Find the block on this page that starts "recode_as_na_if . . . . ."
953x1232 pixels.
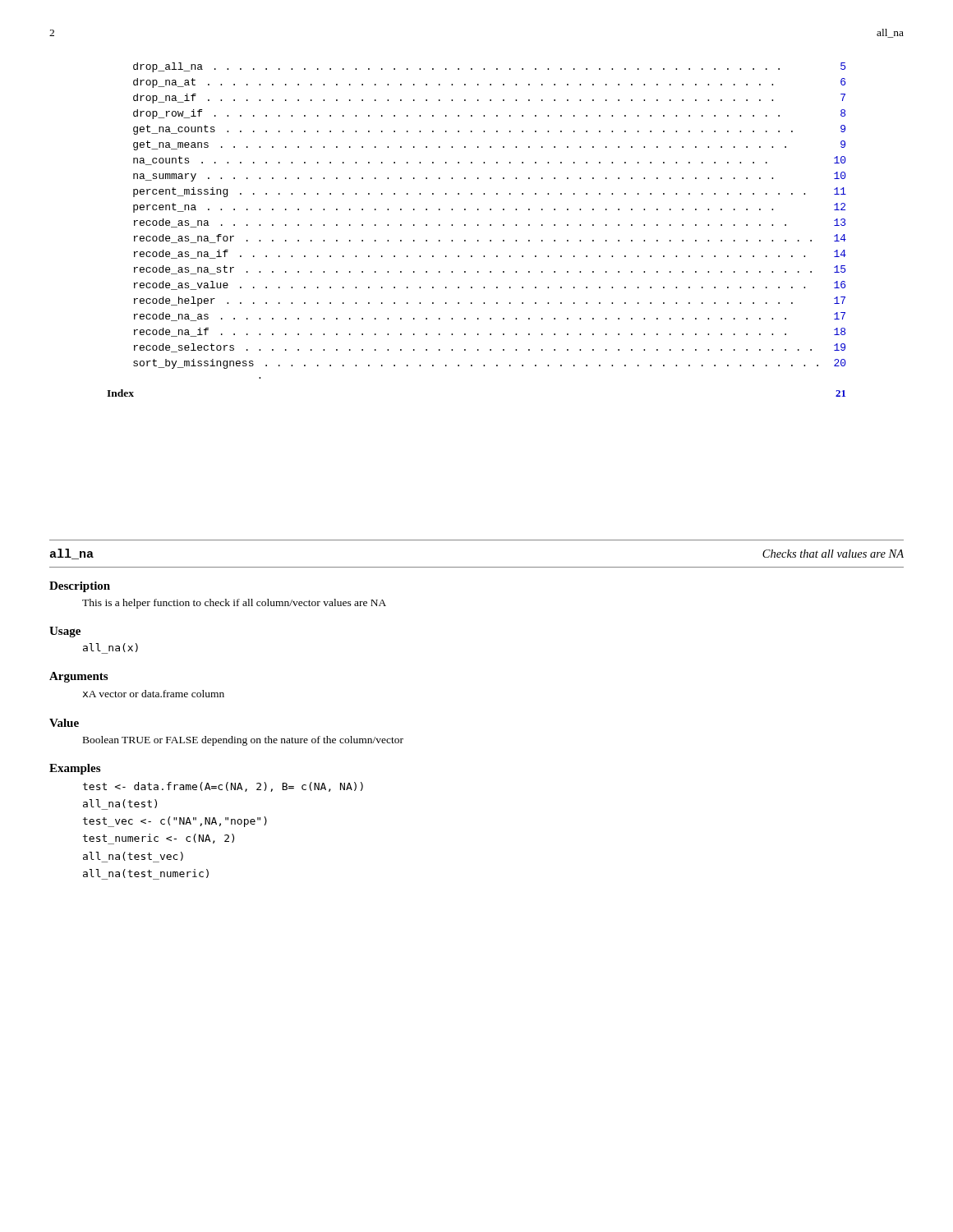(x=476, y=254)
